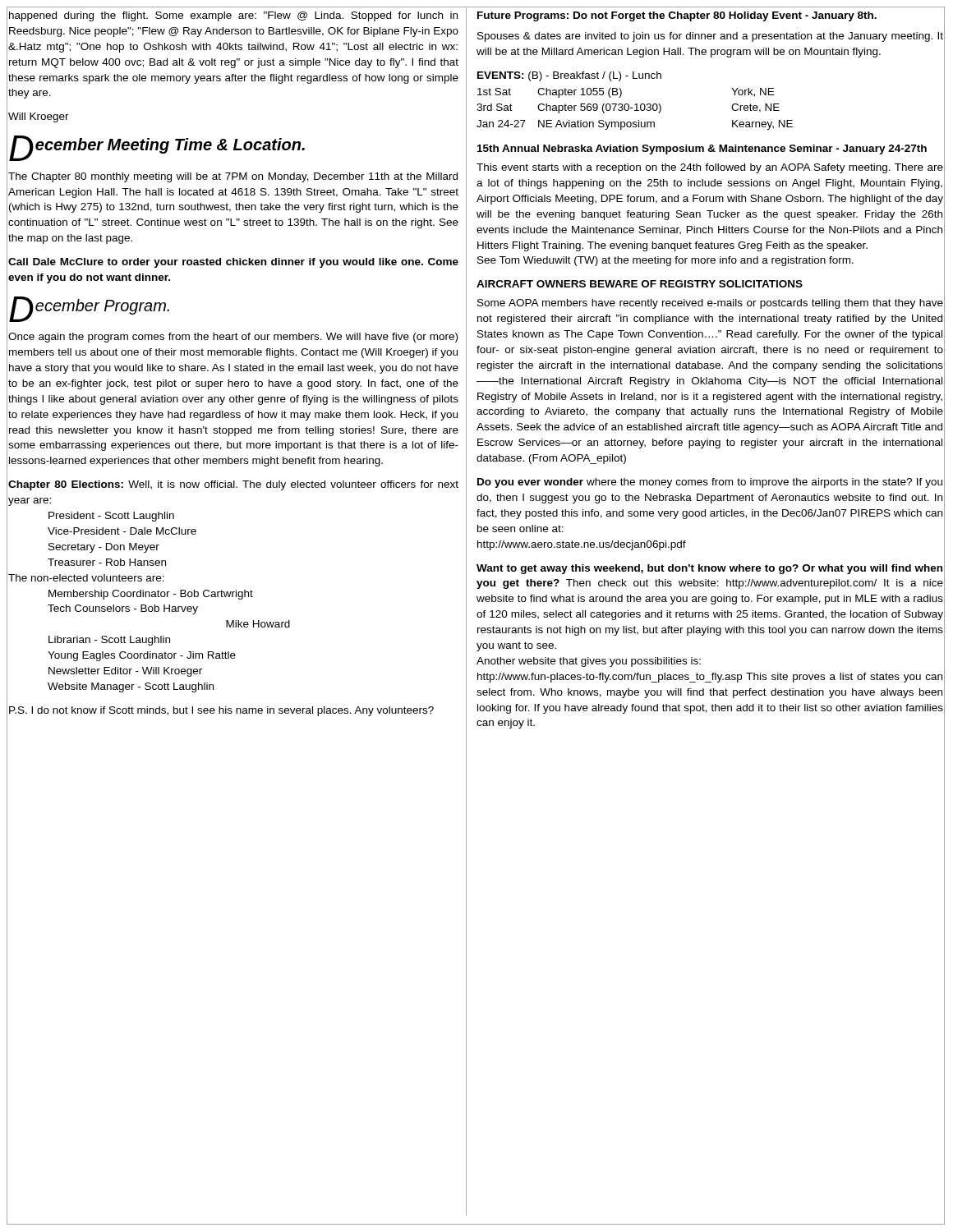Click on the section header that says "December Meeting Time"
The height and width of the screenshot is (1232, 953).
[157, 149]
